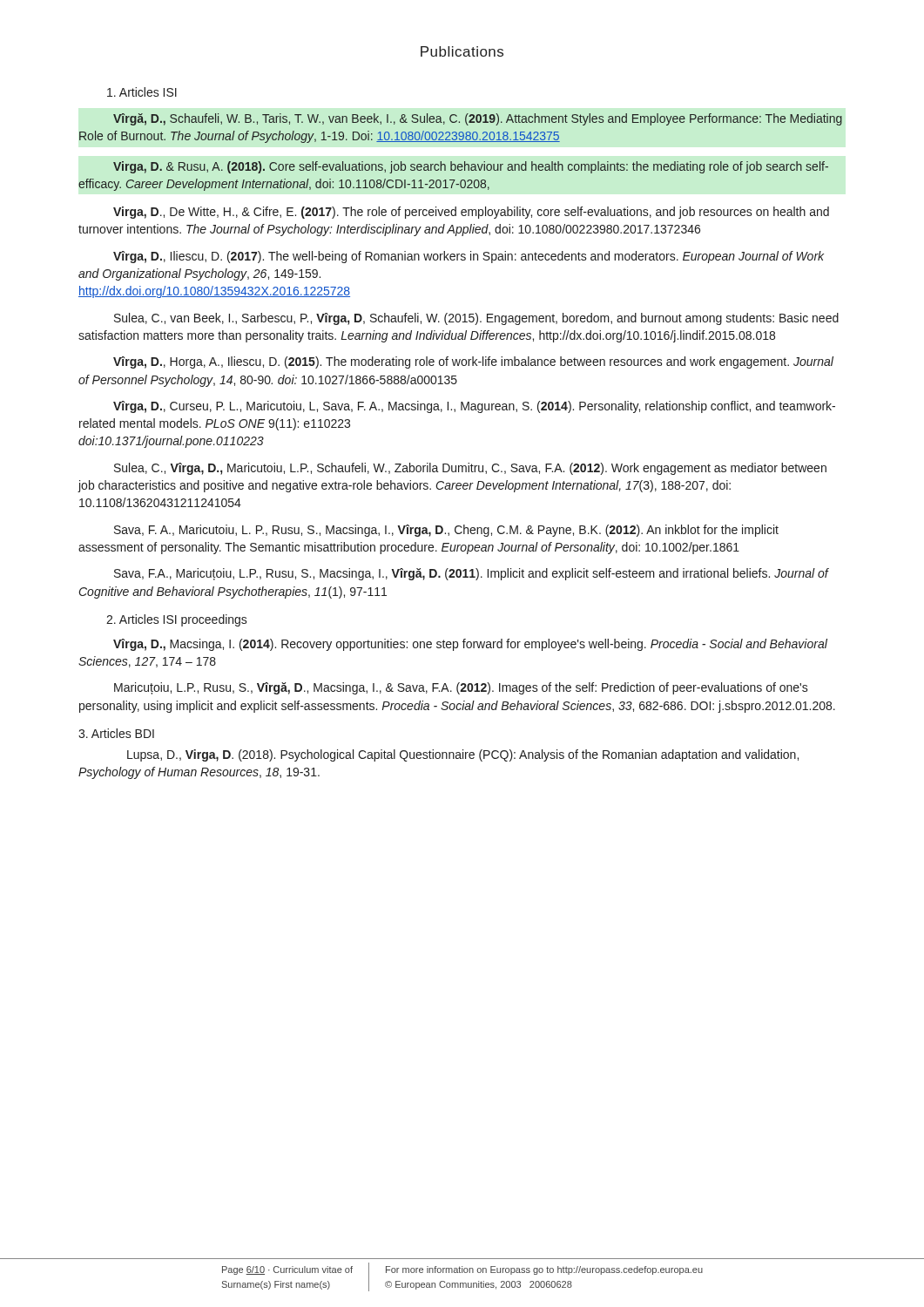Find the block on this page that starts "Vîrga, D., Horga,"
The height and width of the screenshot is (1307, 924).
coord(456,371)
